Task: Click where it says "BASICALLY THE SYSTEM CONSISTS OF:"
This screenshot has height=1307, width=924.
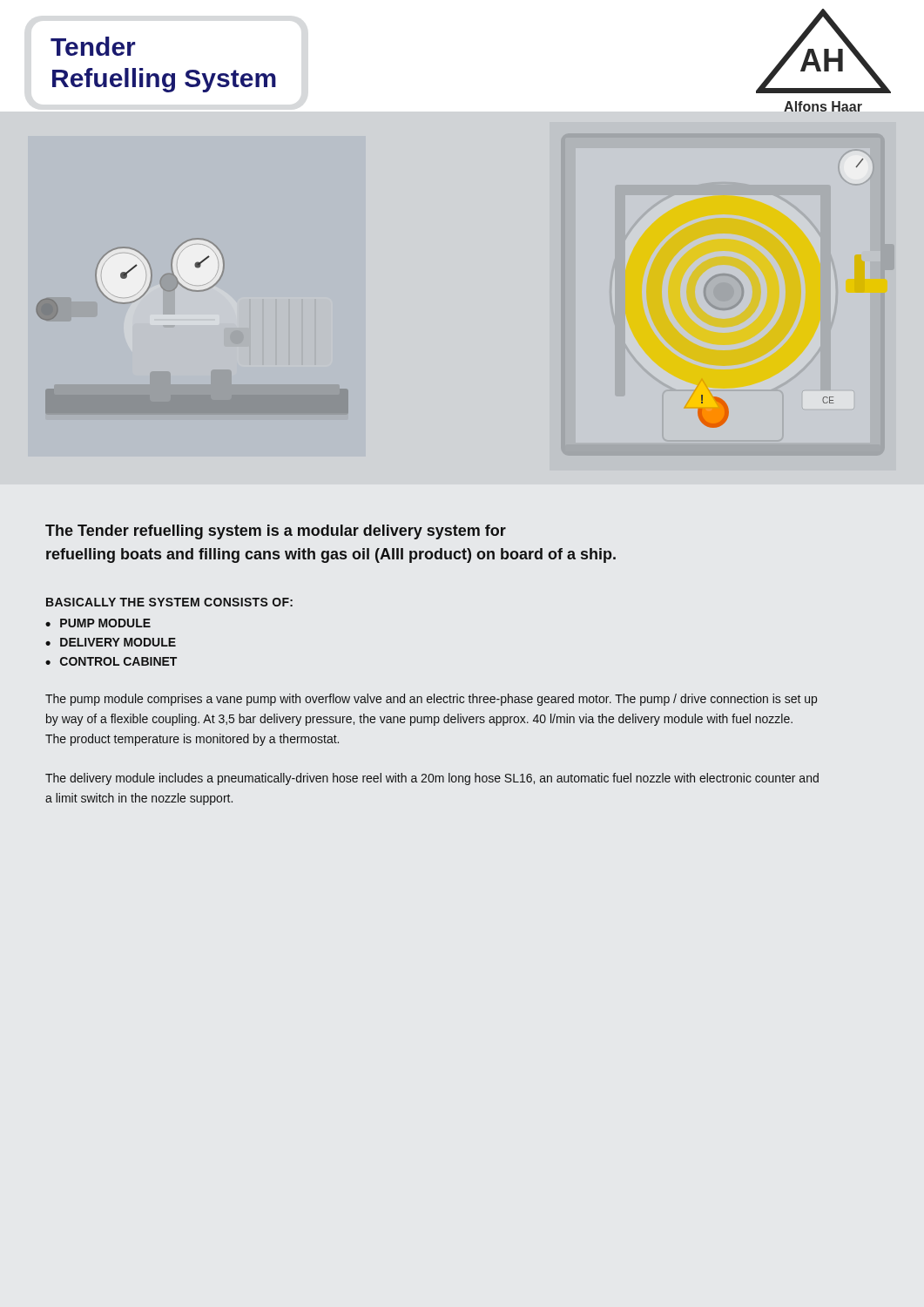Action: 170,602
